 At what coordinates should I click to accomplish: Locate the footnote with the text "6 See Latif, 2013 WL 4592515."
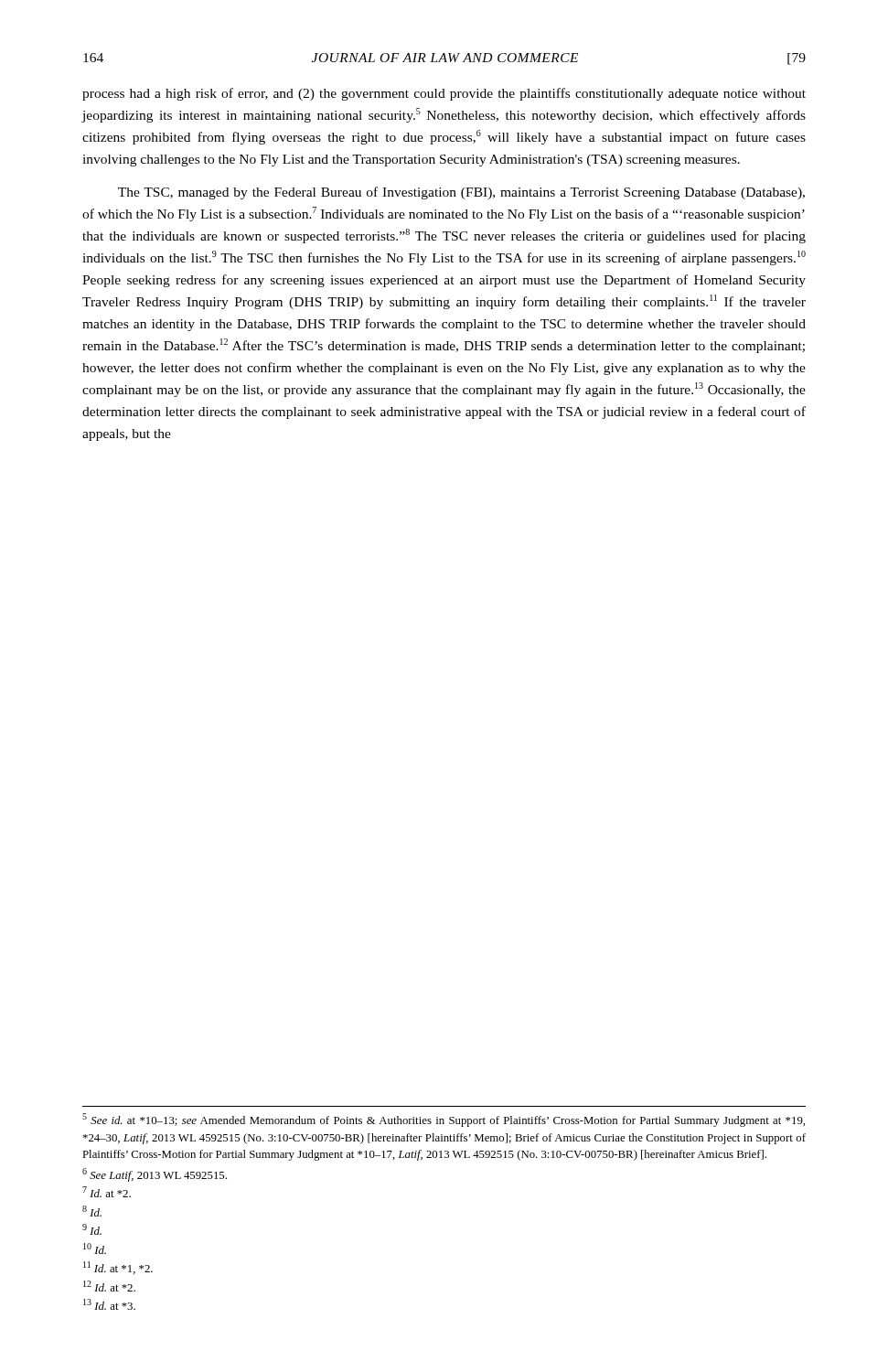[155, 1174]
